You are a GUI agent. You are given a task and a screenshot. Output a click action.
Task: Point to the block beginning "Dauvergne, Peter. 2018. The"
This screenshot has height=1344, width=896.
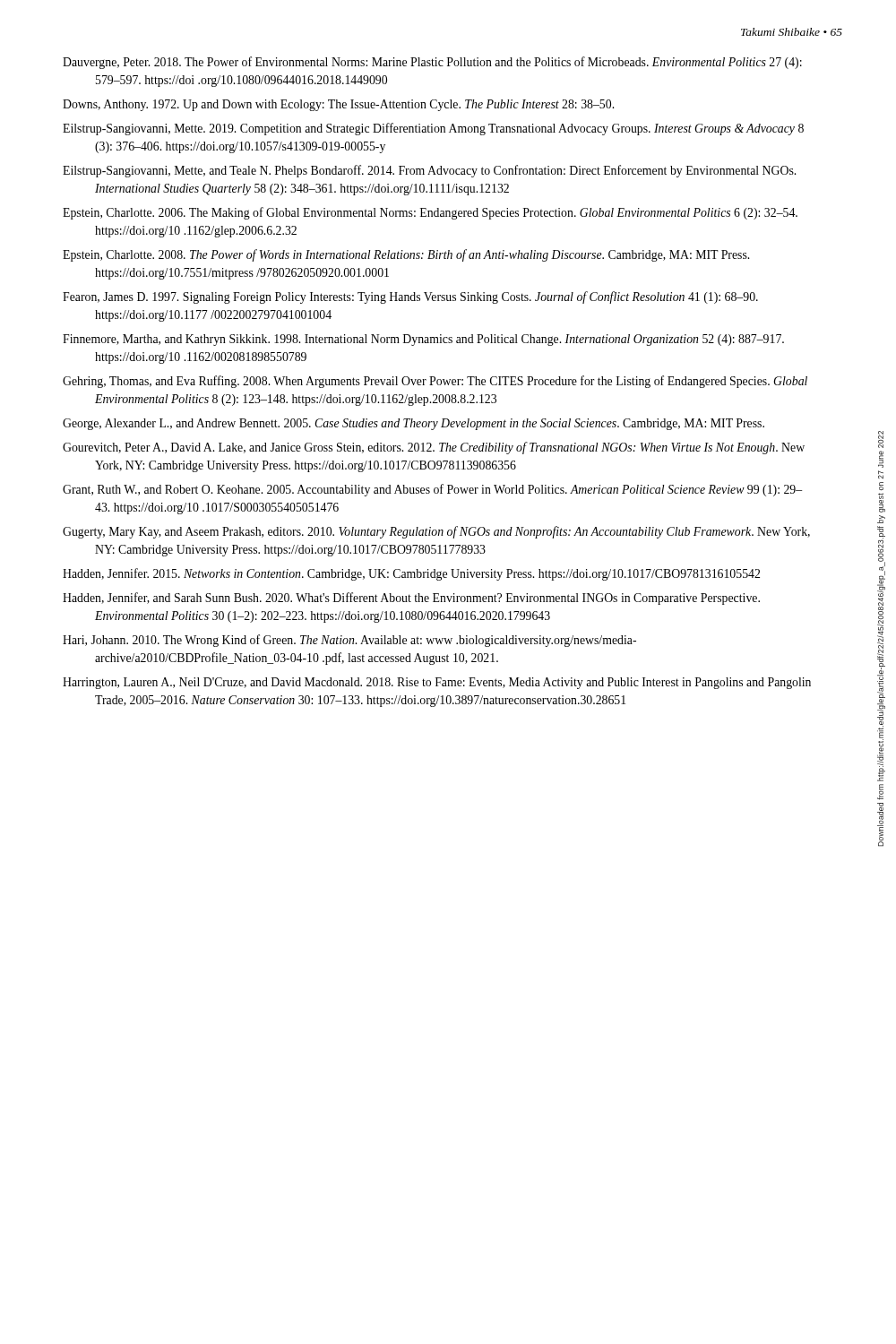(x=433, y=71)
